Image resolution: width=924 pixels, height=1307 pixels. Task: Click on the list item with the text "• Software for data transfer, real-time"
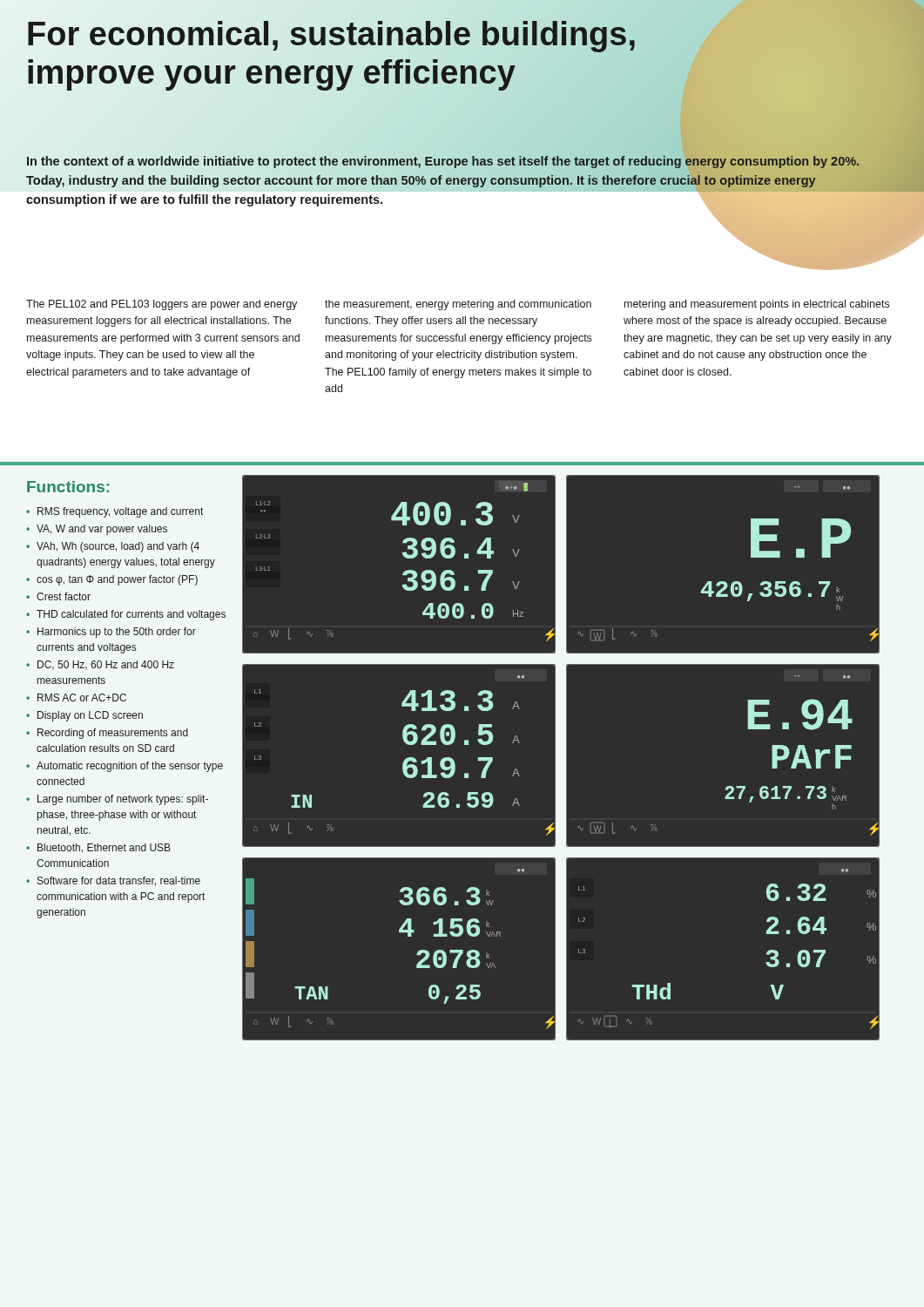click(116, 896)
